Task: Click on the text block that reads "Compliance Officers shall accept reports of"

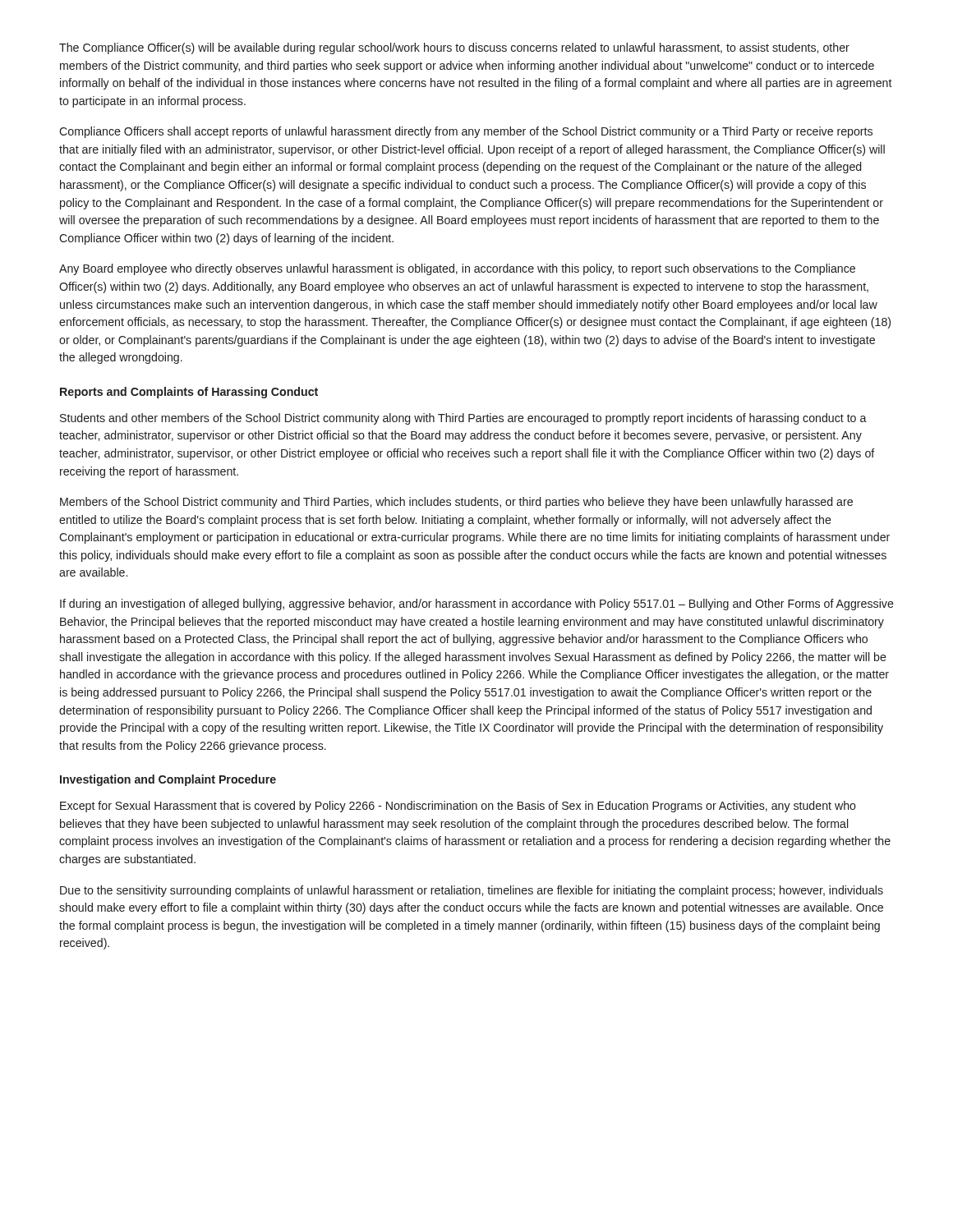Action: click(x=472, y=185)
